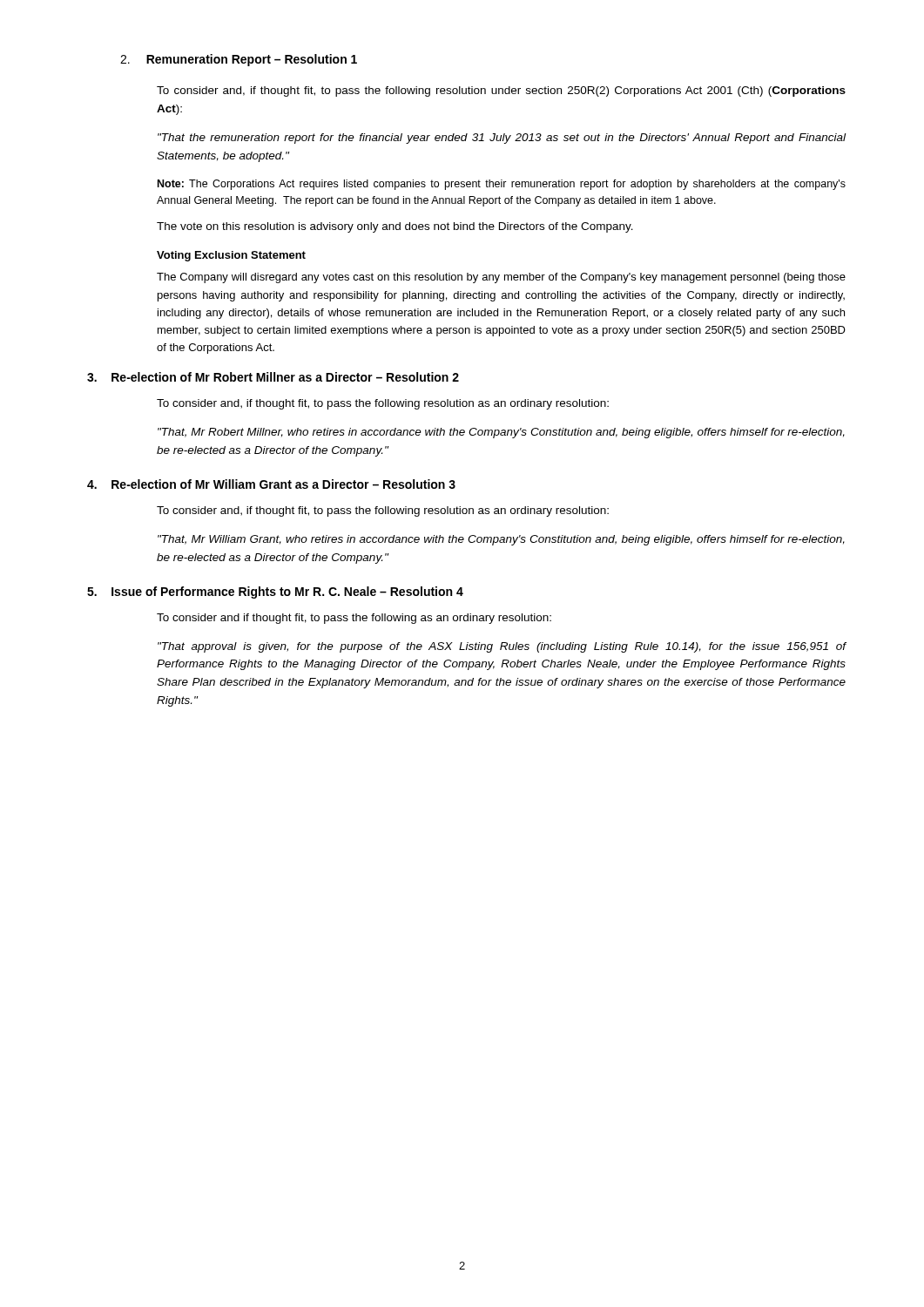Find the text starting "3. Re-election of Mr Robert Millner as a"

click(273, 377)
